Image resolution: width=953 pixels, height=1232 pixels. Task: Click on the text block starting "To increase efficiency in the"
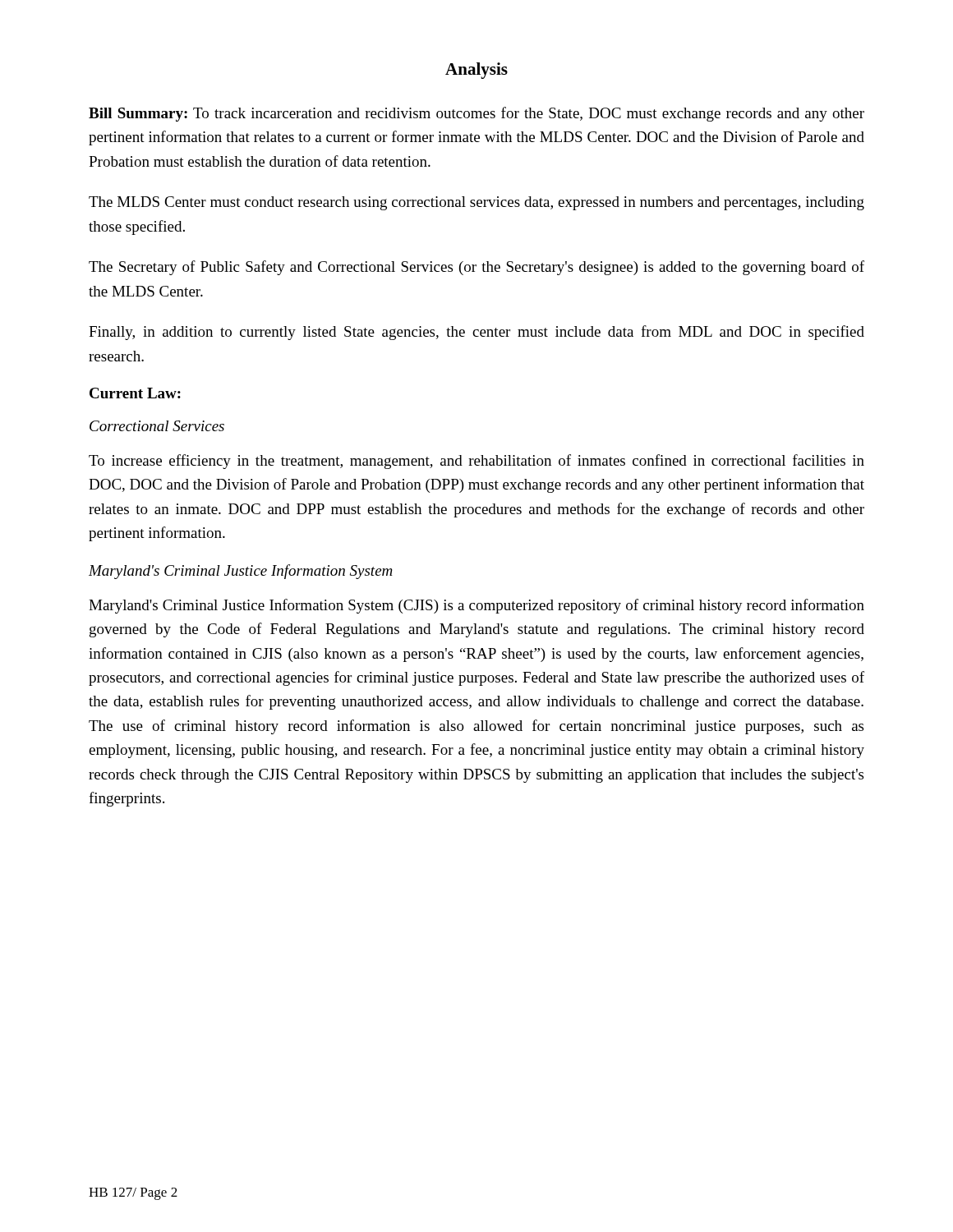(x=476, y=497)
